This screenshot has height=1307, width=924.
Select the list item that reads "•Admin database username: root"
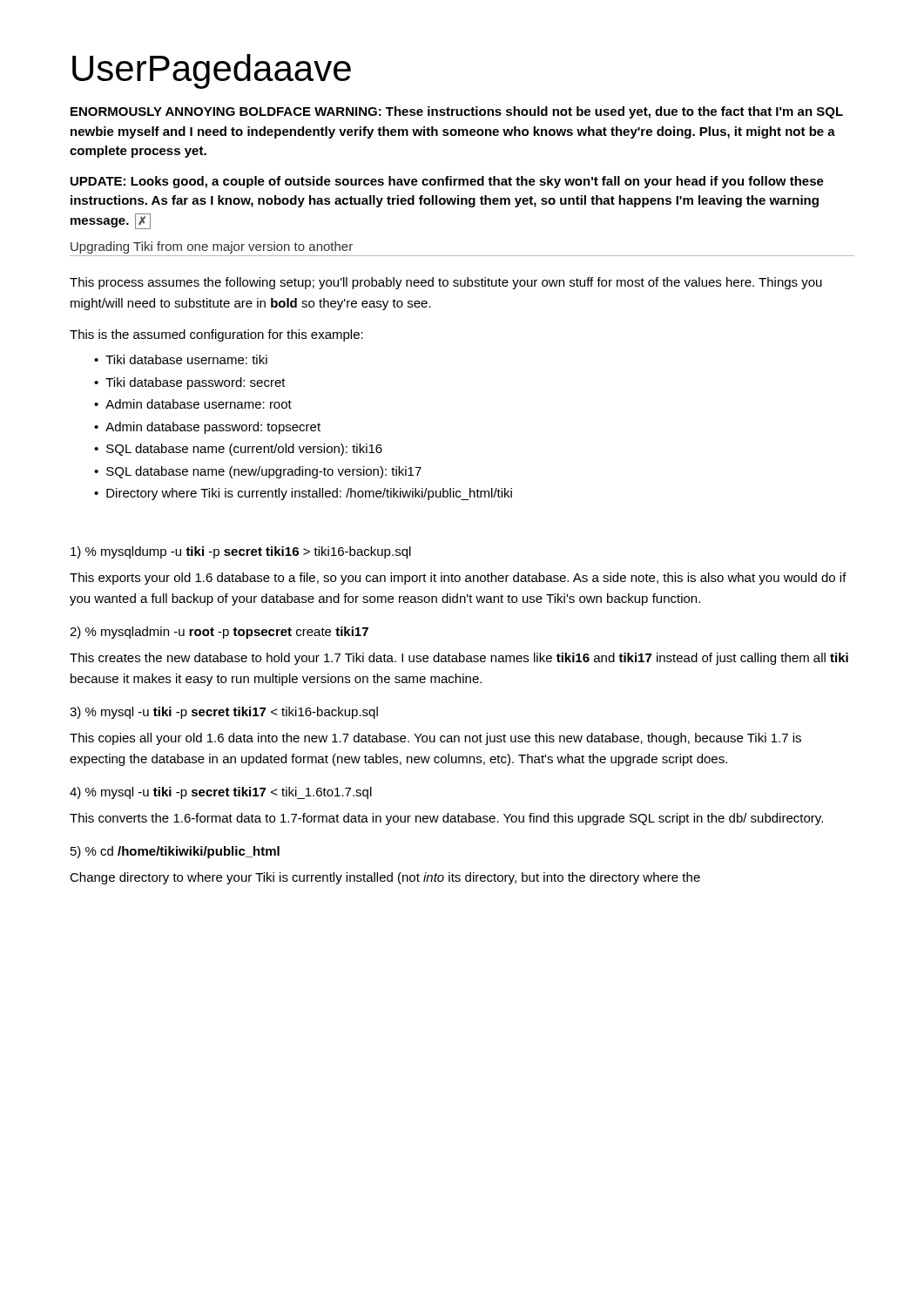pyautogui.click(x=193, y=404)
